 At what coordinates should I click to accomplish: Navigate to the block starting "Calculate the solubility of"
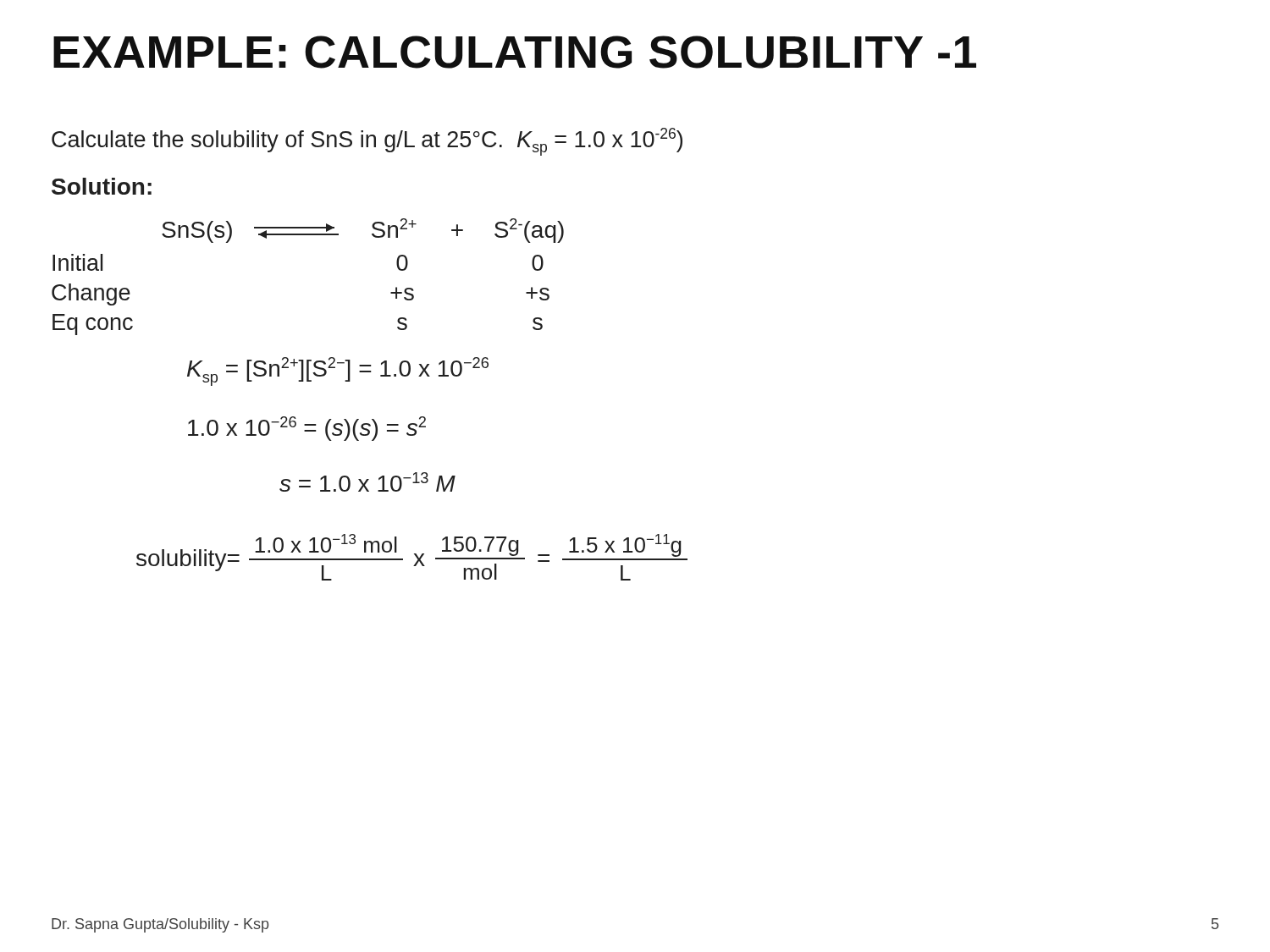367,141
